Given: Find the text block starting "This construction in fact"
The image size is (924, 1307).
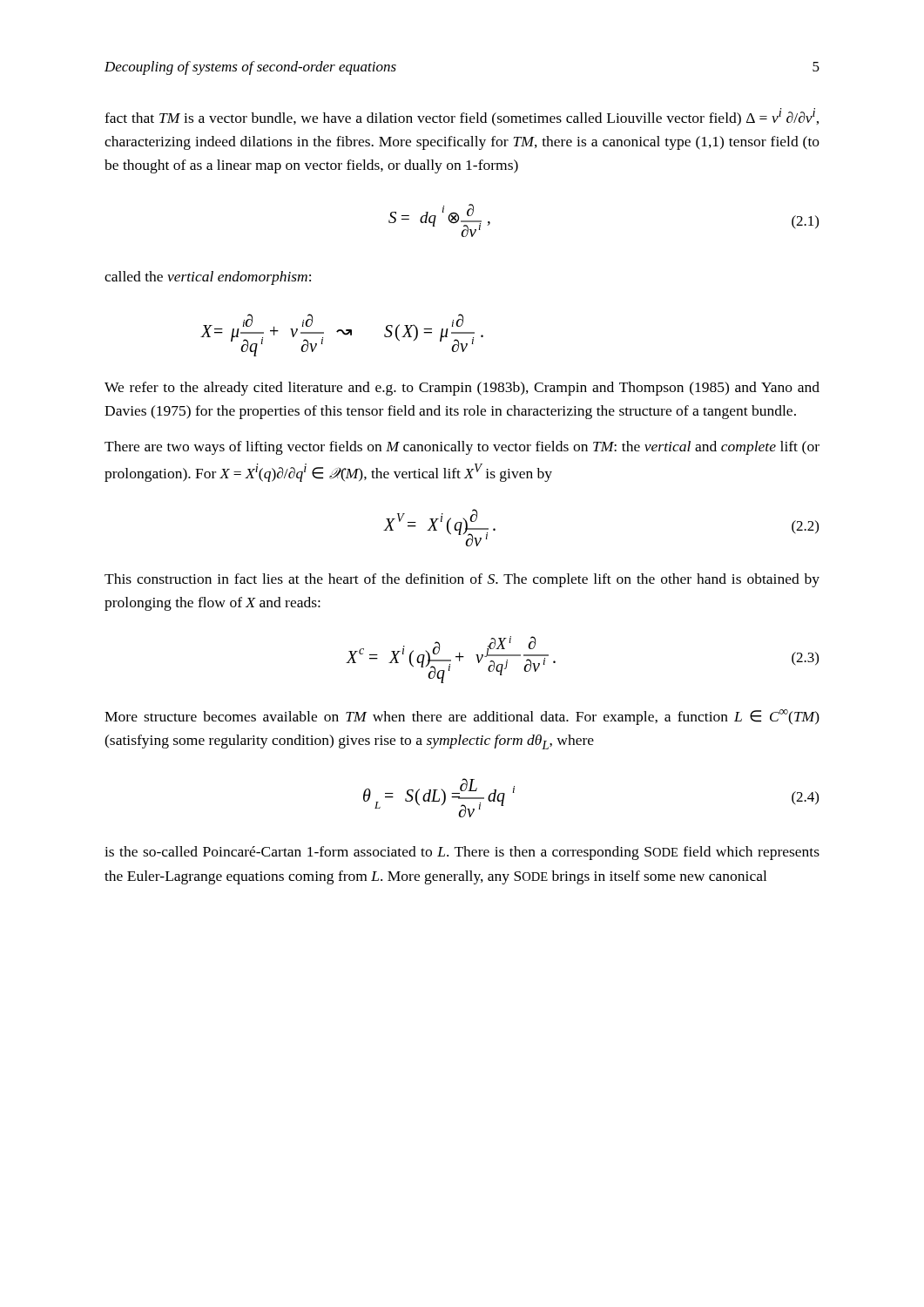Looking at the screenshot, I should 462,591.
